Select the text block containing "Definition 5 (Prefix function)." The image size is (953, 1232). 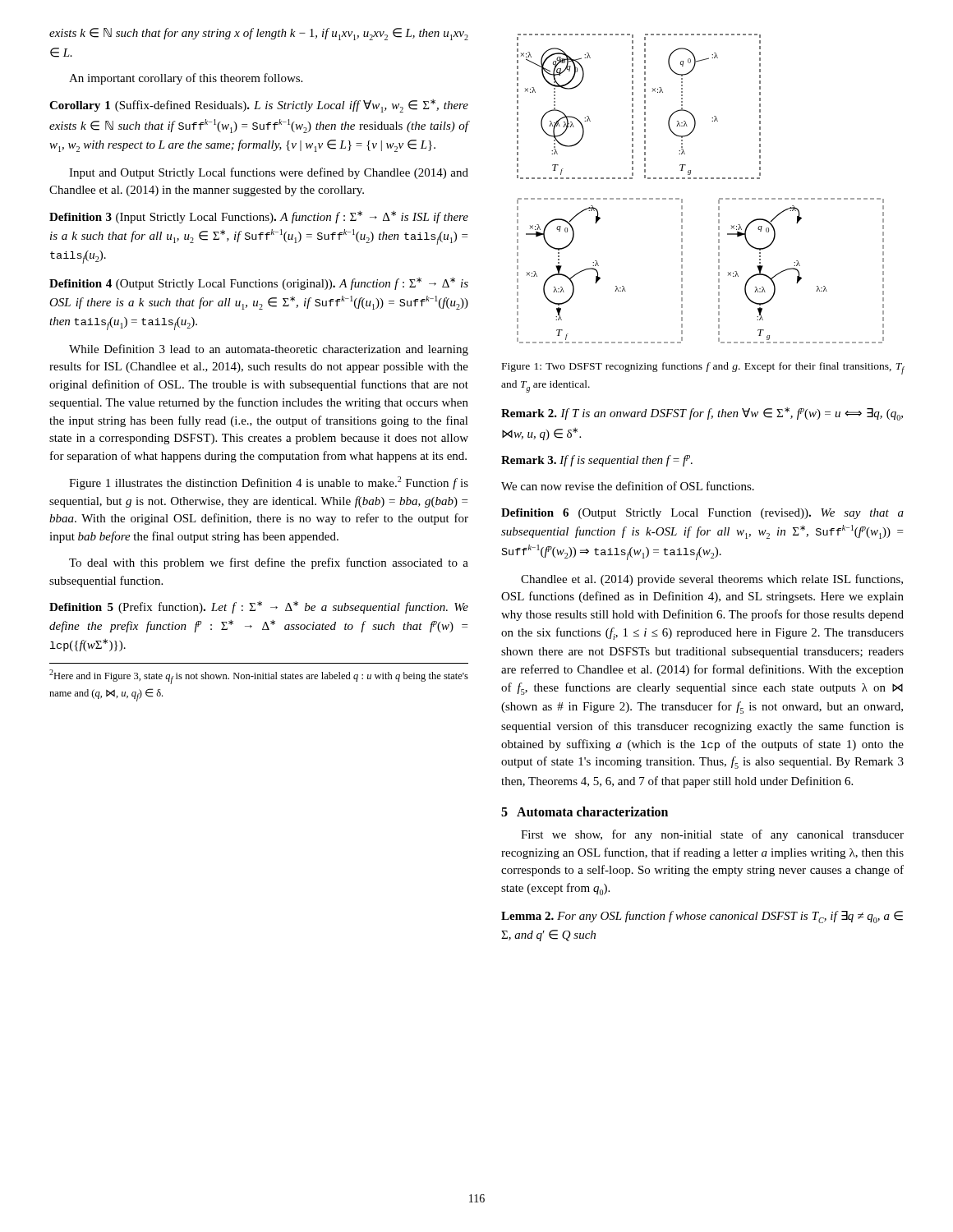[x=259, y=625]
